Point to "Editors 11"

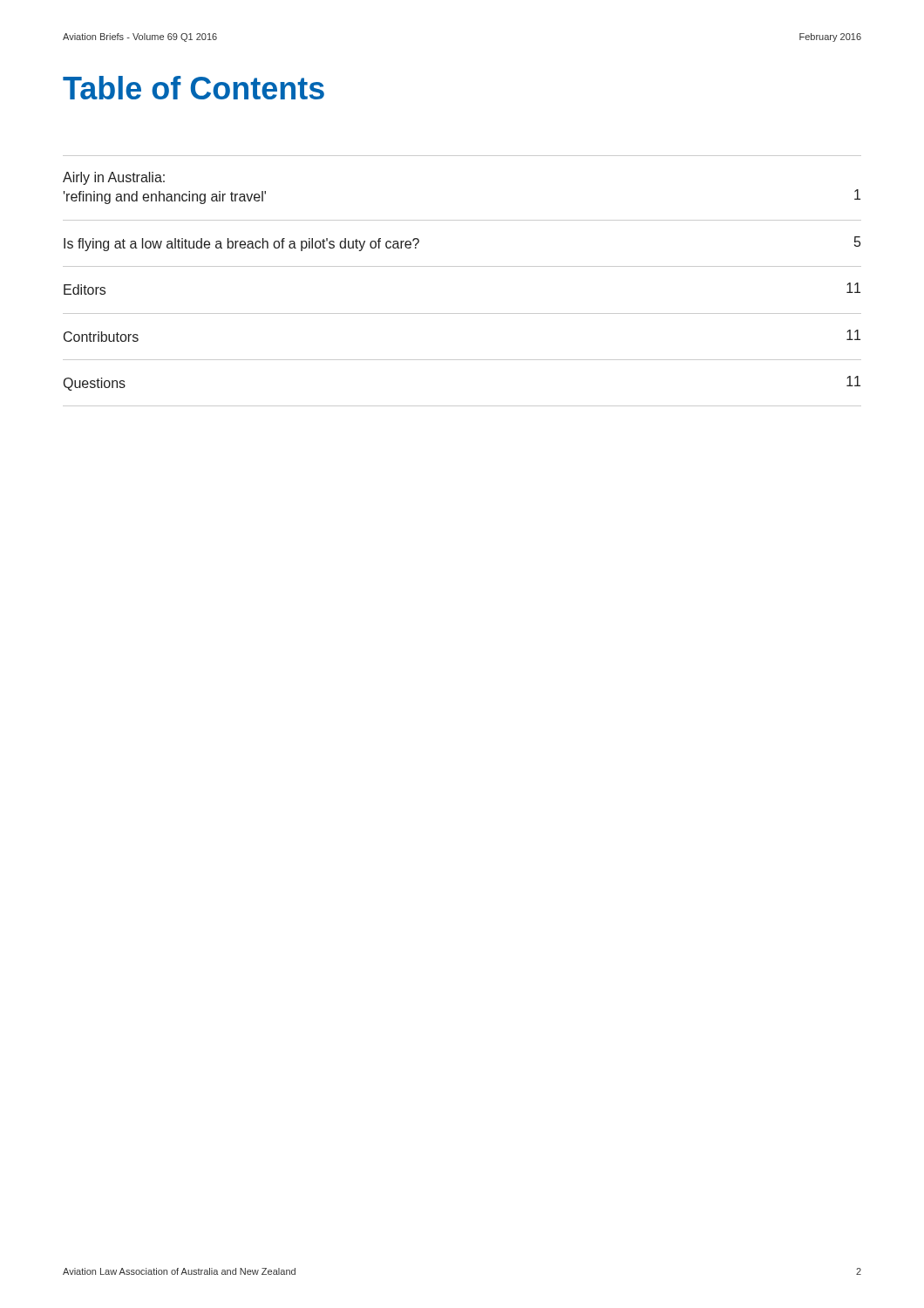tap(81, 288)
